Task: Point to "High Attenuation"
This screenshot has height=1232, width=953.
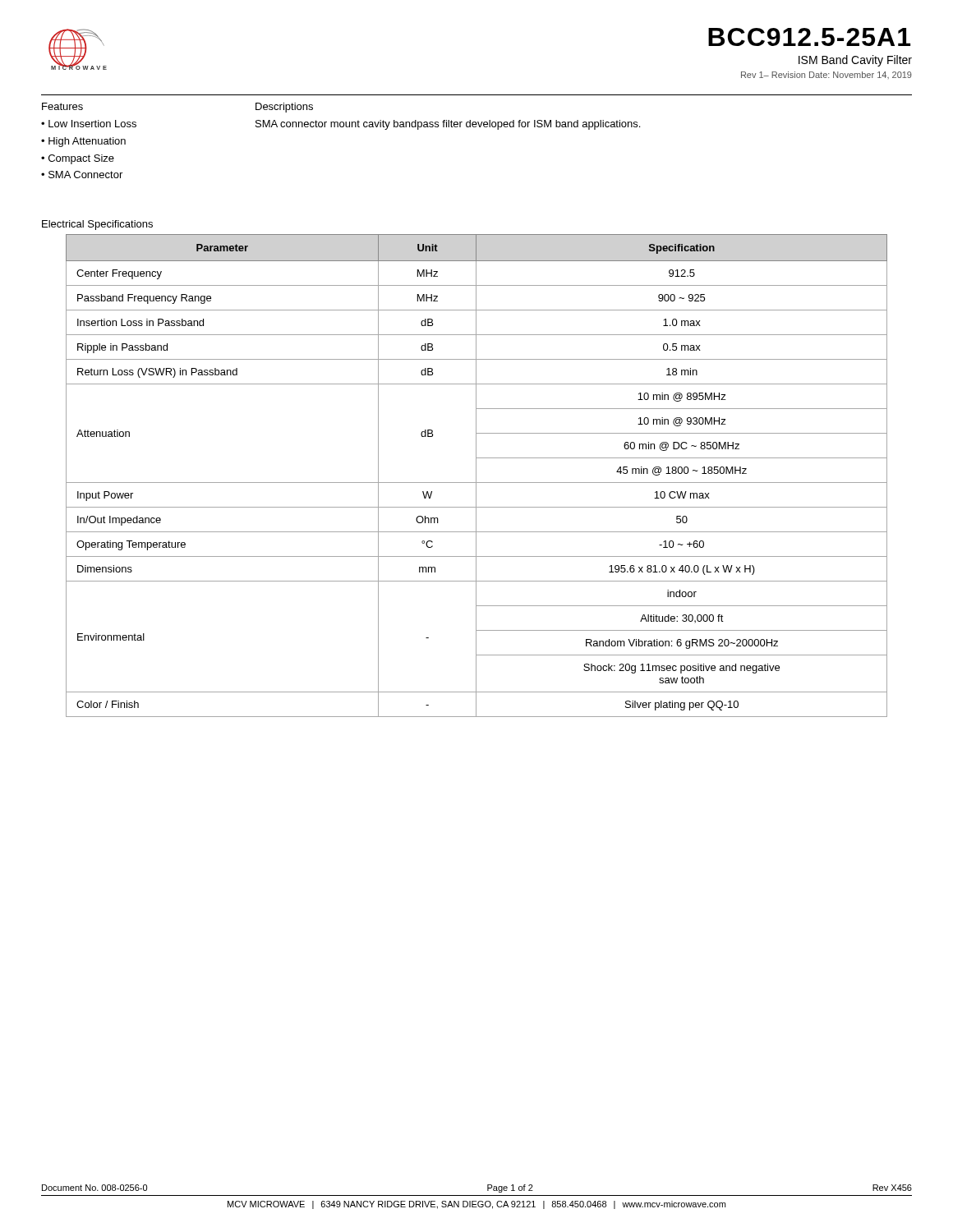Action: coord(87,141)
